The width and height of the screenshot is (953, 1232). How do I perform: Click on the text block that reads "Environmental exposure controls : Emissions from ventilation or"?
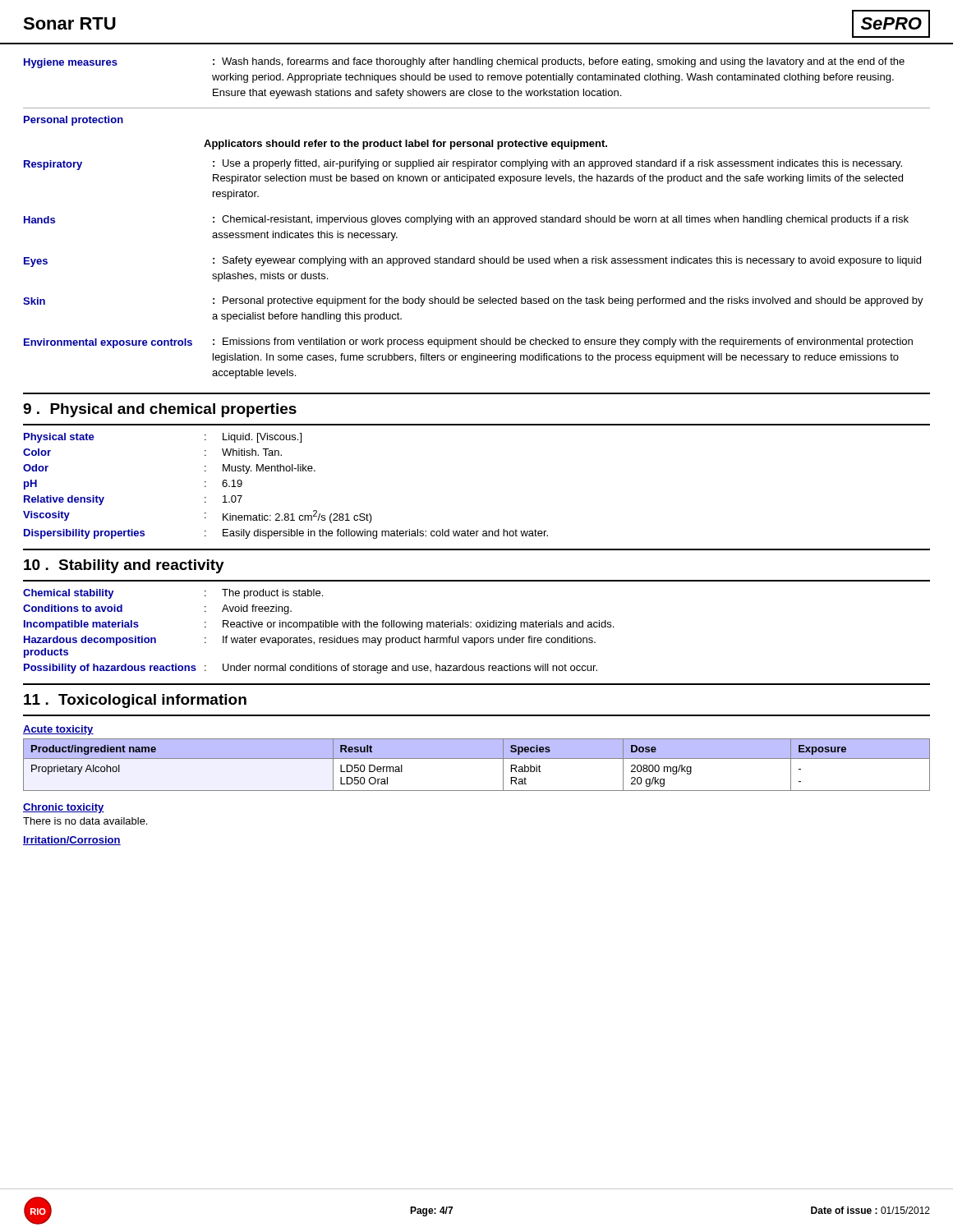476,358
